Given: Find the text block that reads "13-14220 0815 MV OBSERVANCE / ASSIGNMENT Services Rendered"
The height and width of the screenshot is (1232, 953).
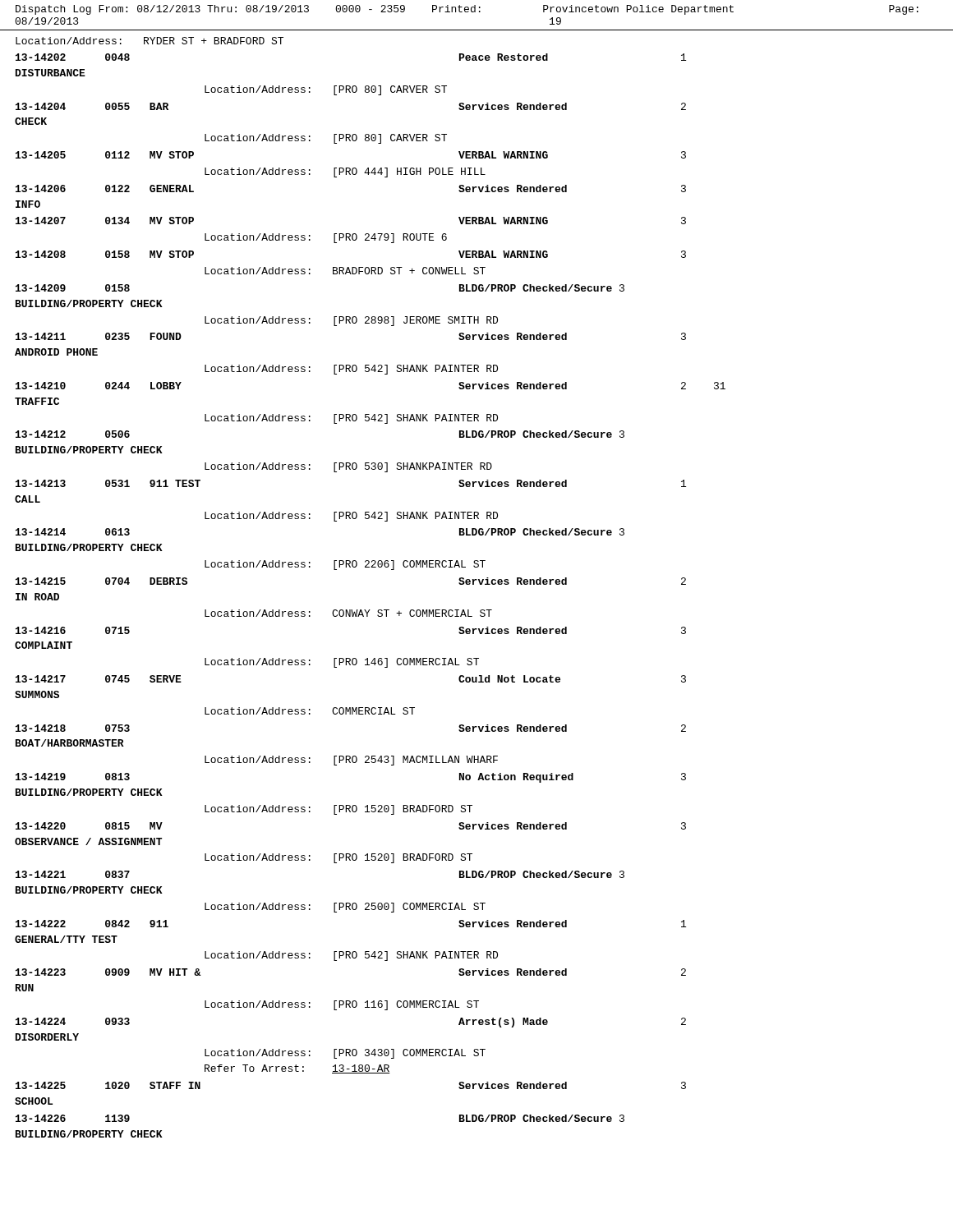Looking at the screenshot, I should (476, 843).
